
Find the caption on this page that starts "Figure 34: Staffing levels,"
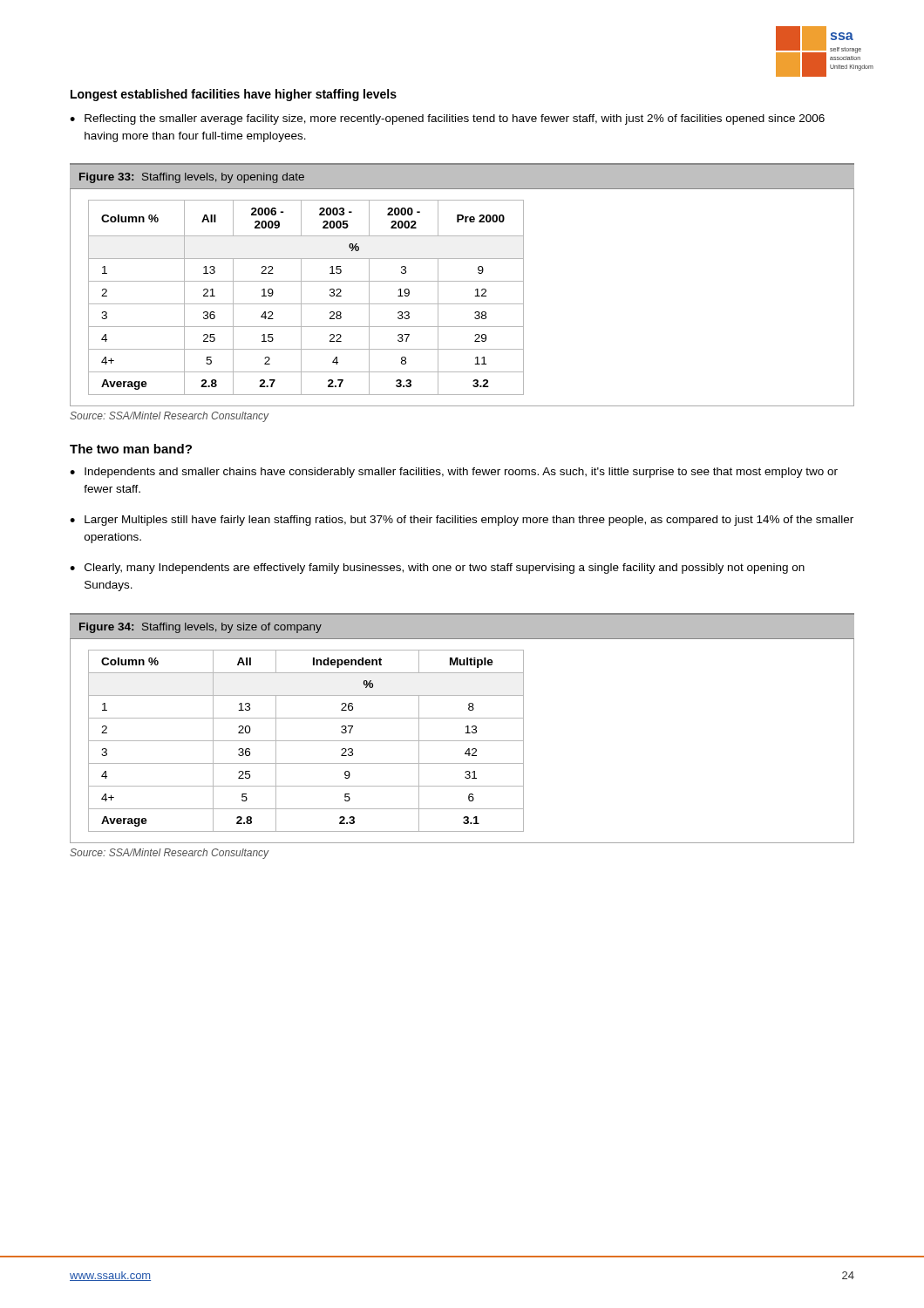(x=200, y=626)
